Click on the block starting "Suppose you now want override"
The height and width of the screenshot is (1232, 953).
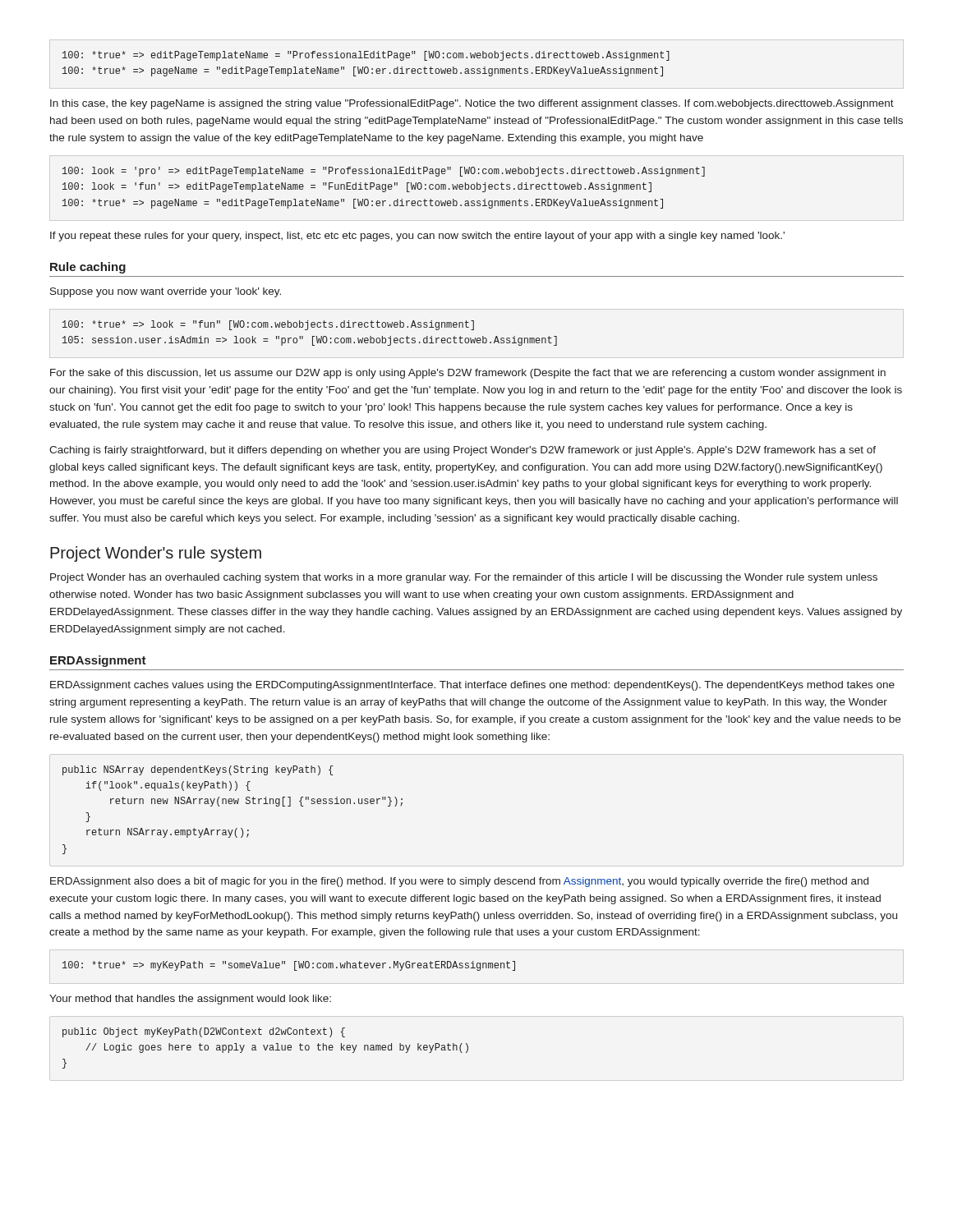click(x=166, y=292)
